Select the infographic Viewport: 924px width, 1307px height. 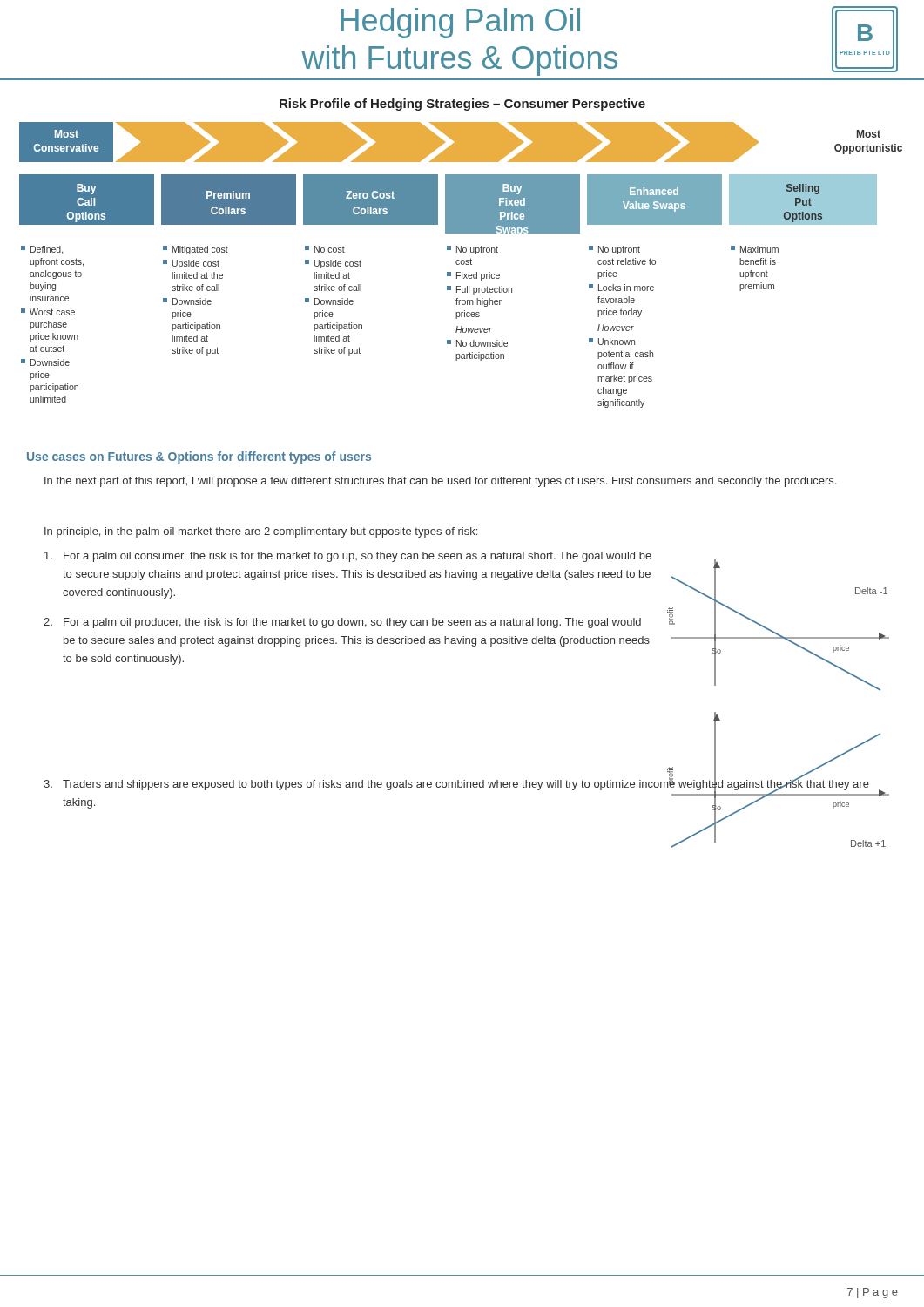point(462,274)
